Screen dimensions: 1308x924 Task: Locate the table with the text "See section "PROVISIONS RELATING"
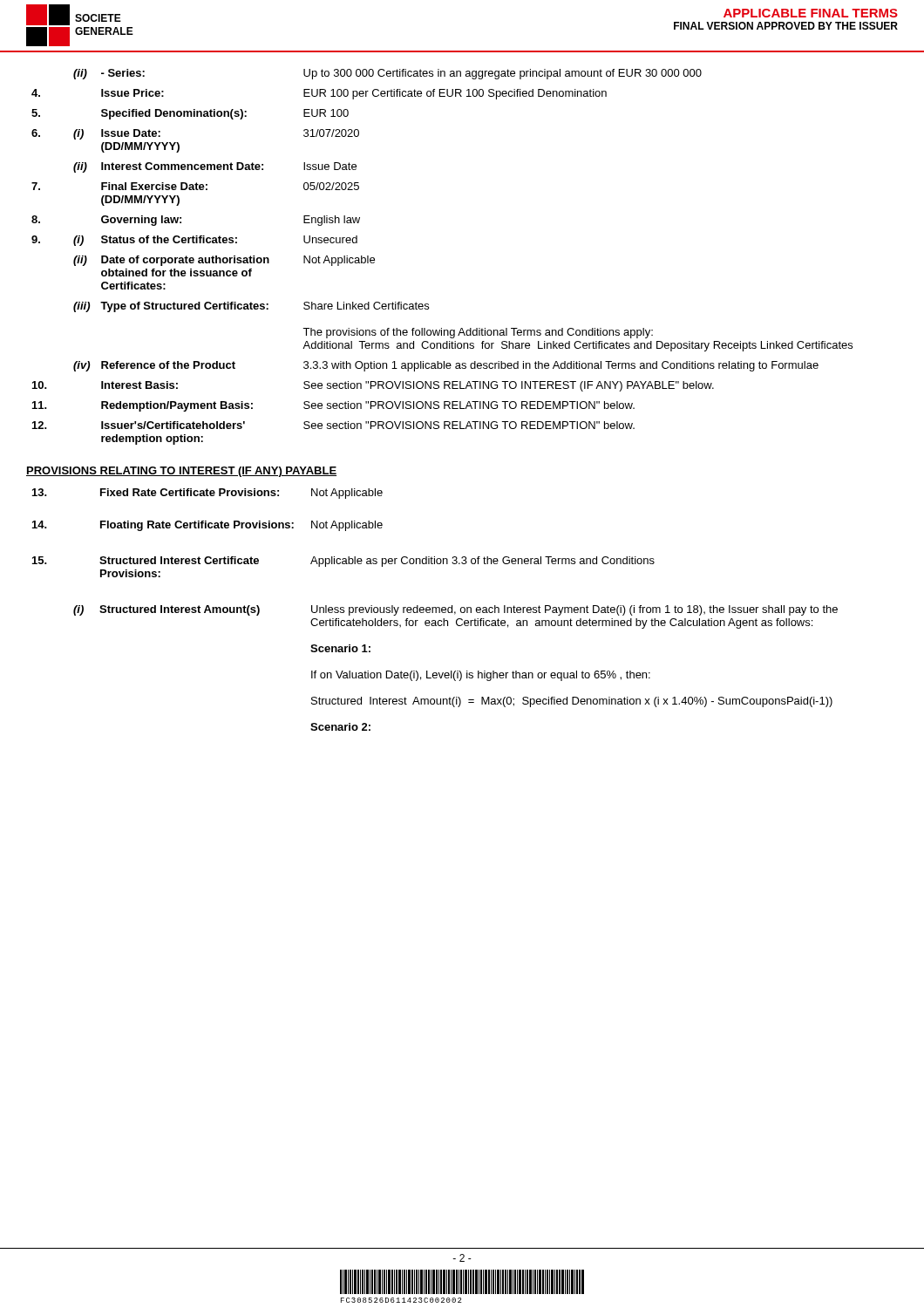462,256
